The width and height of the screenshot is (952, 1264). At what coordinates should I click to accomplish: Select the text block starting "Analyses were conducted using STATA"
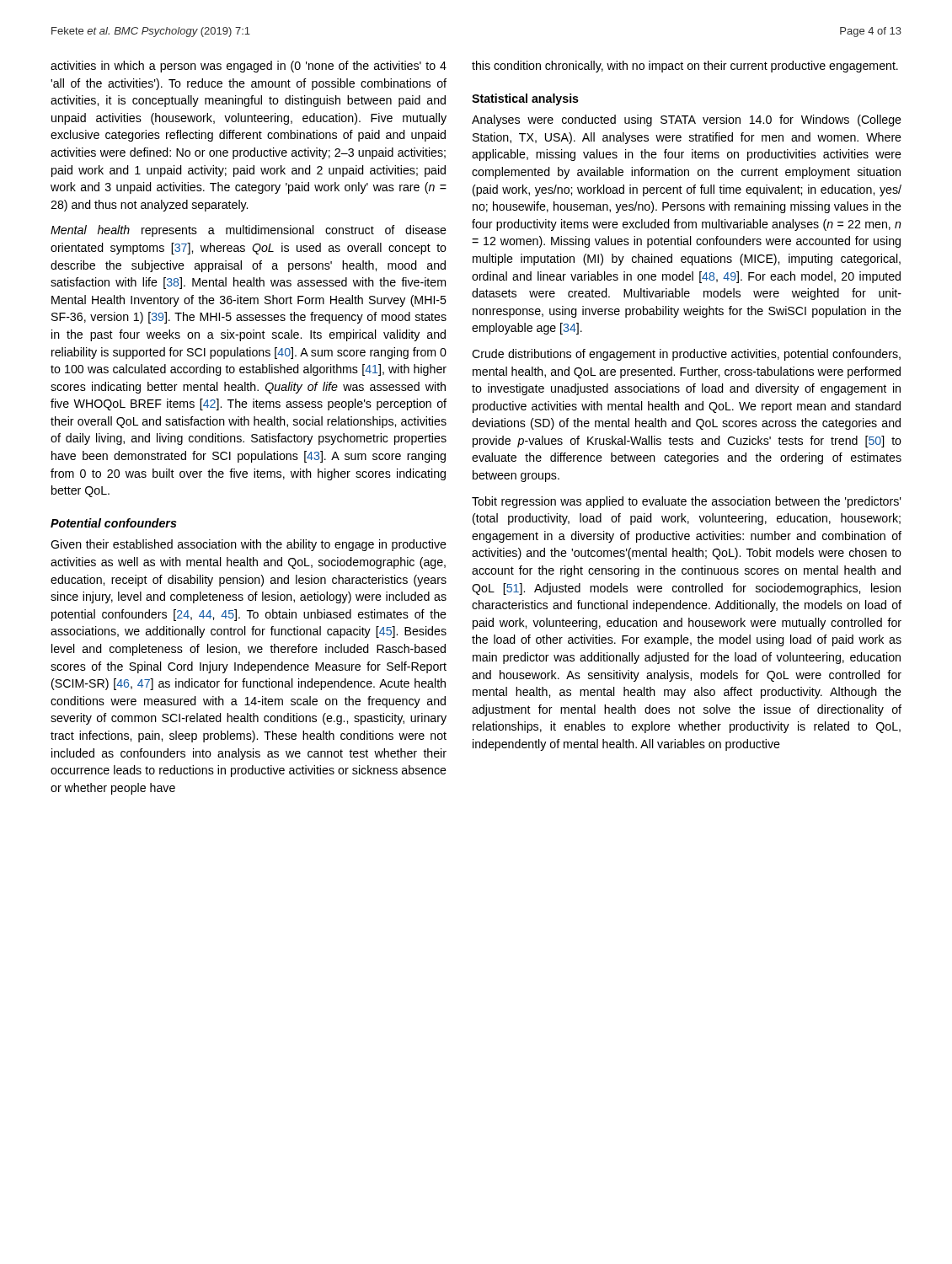687,224
